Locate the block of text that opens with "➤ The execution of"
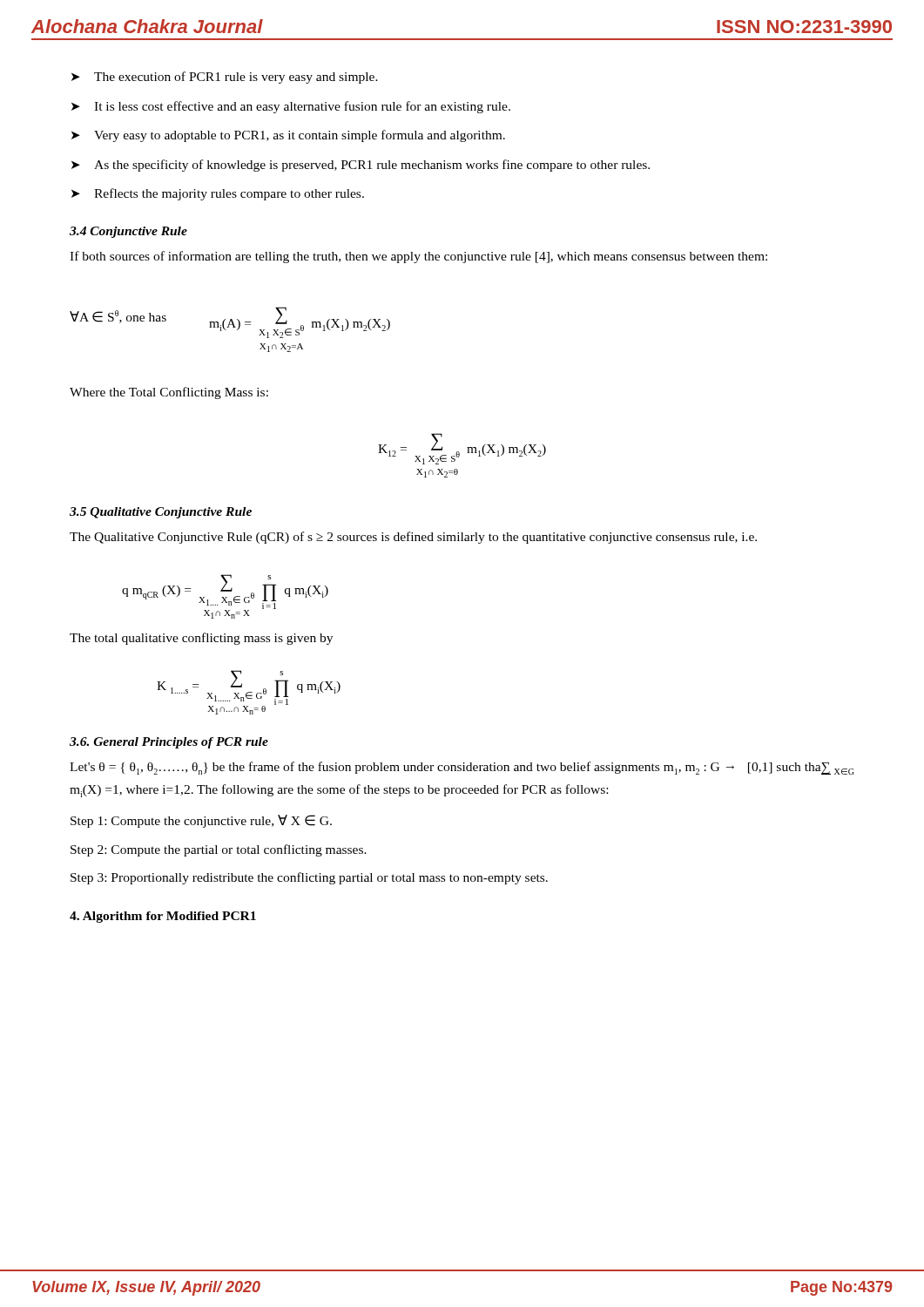Screen dimensions: 1307x924 [x=224, y=76]
